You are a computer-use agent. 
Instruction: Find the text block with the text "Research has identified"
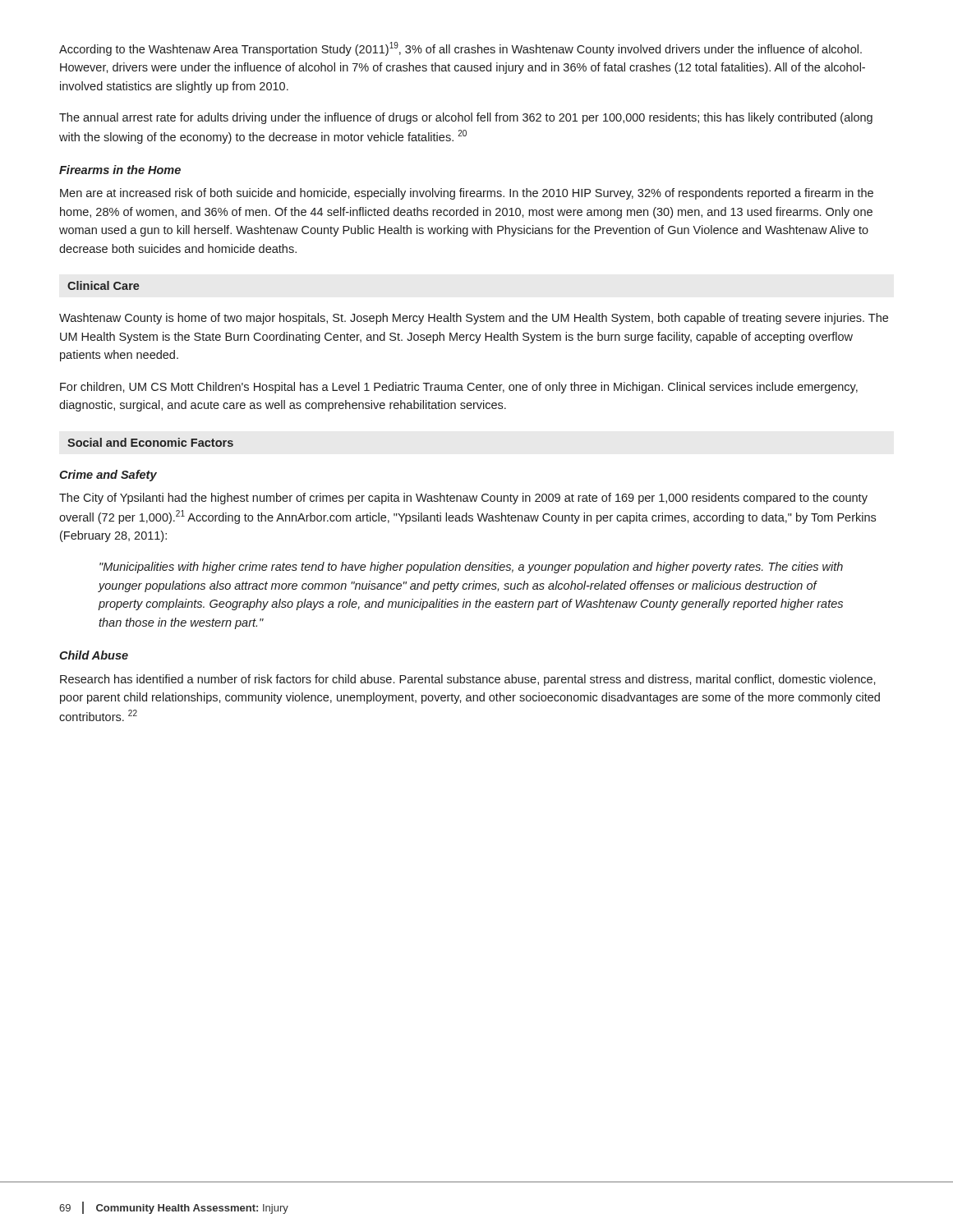[476, 698]
